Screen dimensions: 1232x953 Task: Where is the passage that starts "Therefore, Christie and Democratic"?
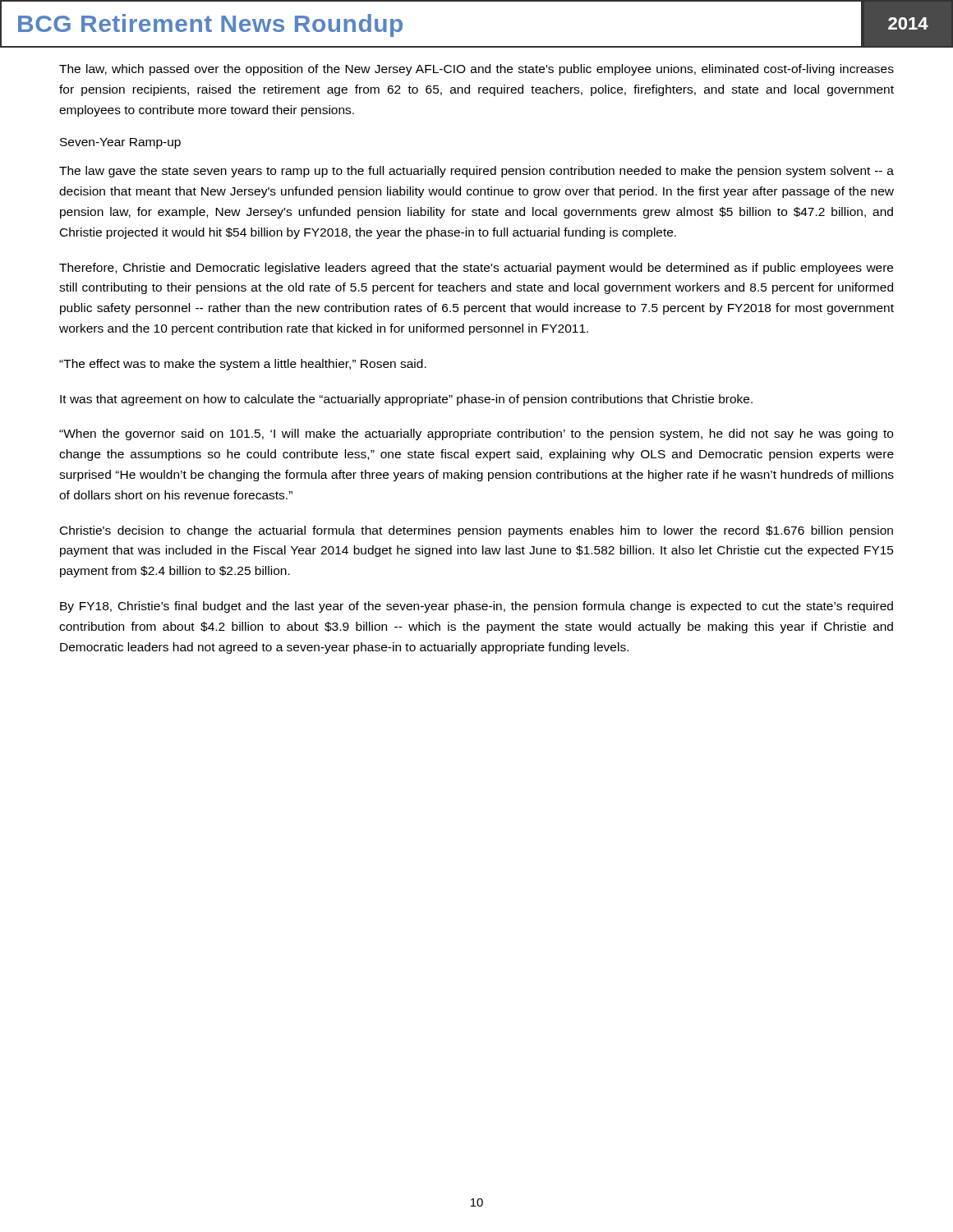[x=476, y=298]
